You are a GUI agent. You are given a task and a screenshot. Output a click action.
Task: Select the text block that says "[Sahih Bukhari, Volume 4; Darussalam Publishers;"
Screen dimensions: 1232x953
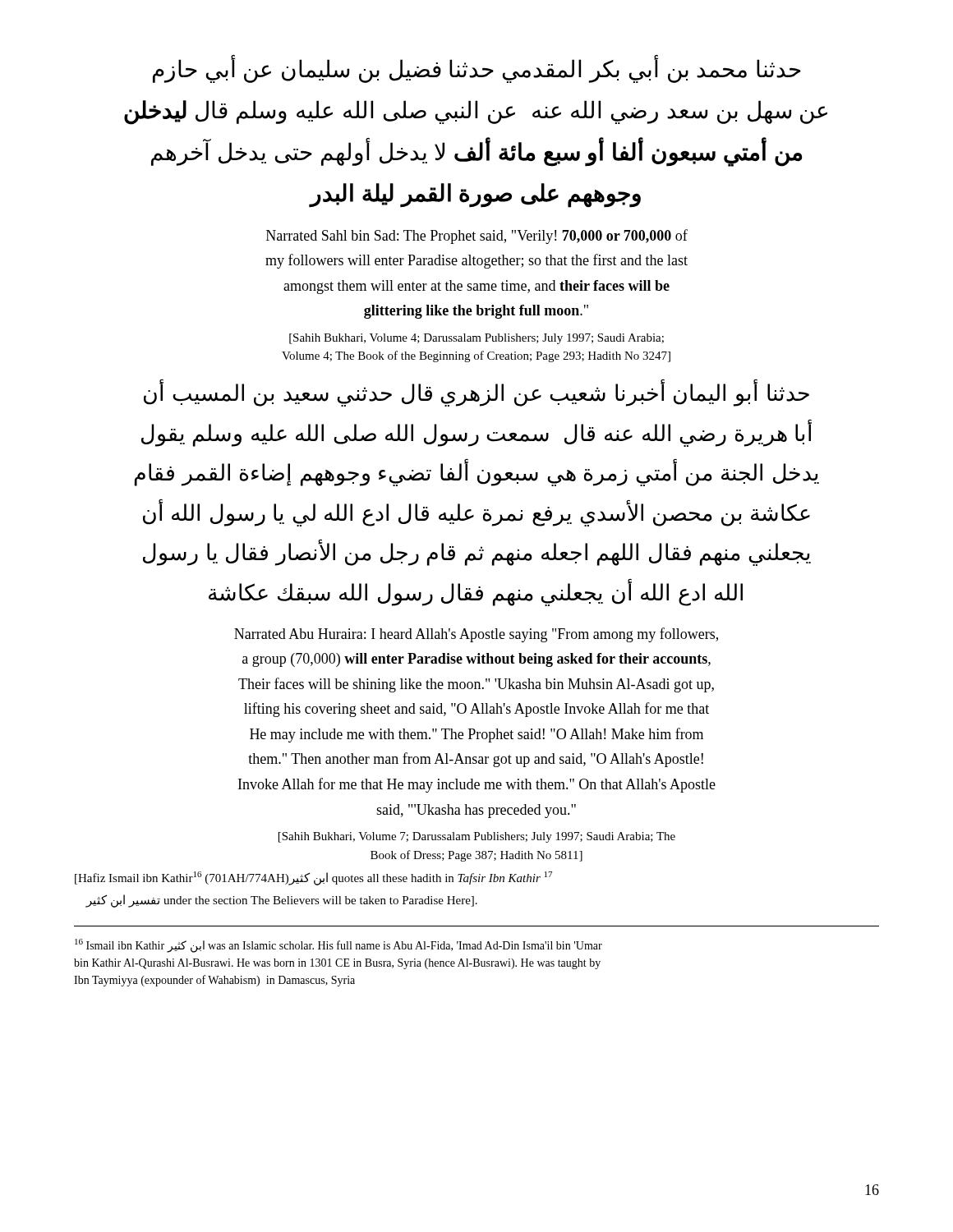(476, 347)
